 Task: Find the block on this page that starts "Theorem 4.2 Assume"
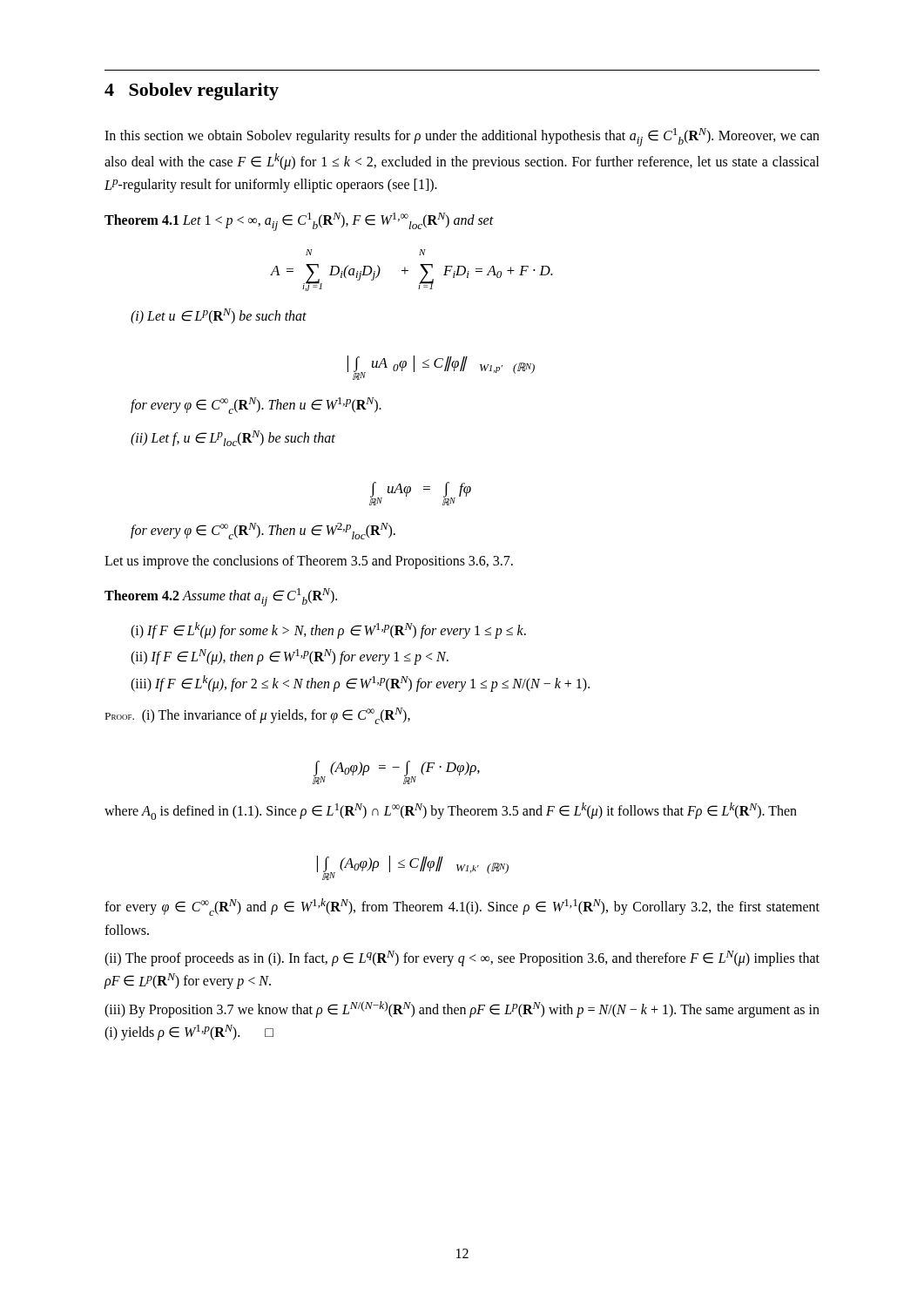pyautogui.click(x=221, y=597)
